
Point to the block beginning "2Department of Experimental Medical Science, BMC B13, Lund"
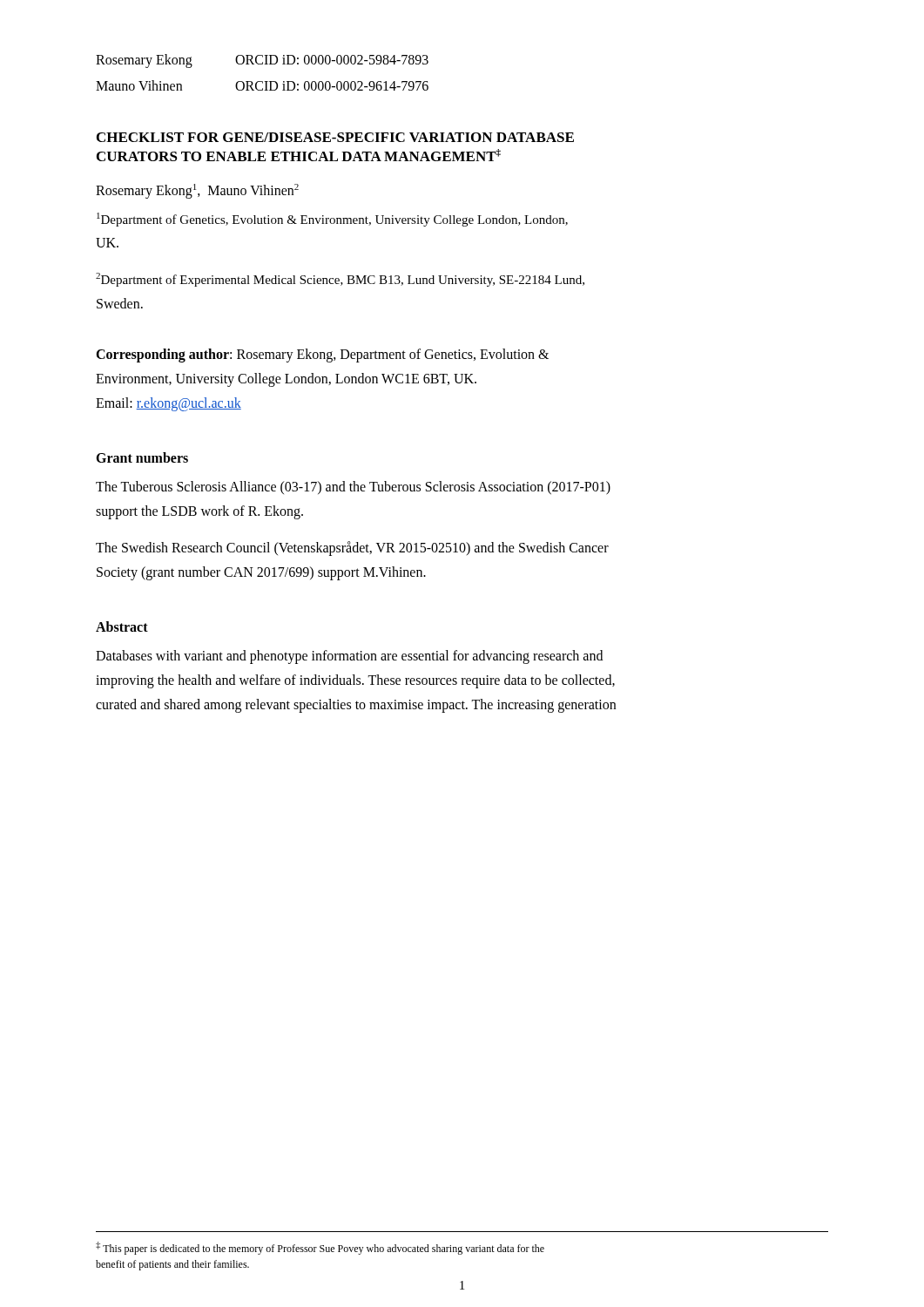(x=340, y=279)
